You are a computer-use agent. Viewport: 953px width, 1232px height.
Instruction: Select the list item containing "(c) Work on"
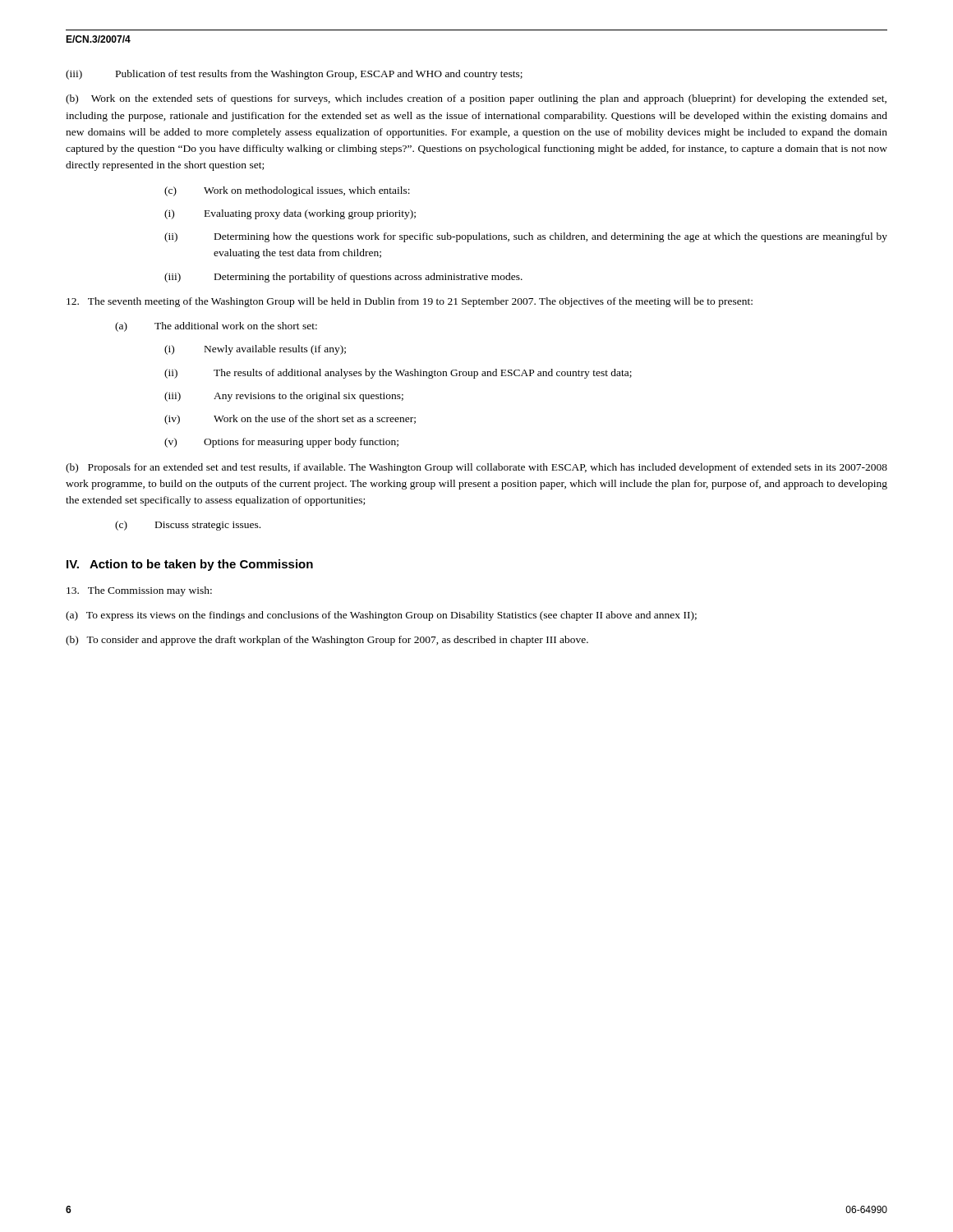pyautogui.click(x=287, y=191)
